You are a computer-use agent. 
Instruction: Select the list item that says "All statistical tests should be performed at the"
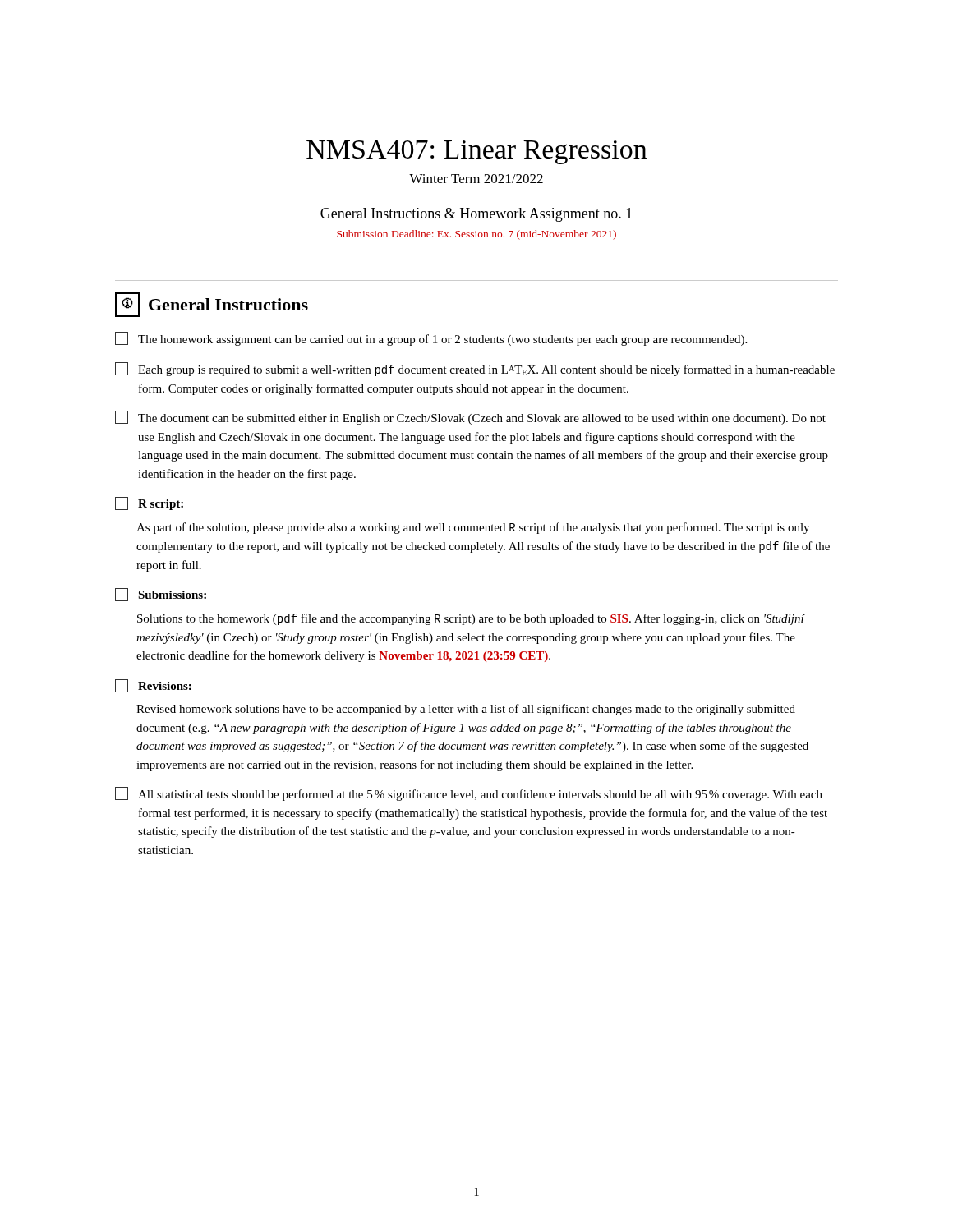pyautogui.click(x=476, y=822)
